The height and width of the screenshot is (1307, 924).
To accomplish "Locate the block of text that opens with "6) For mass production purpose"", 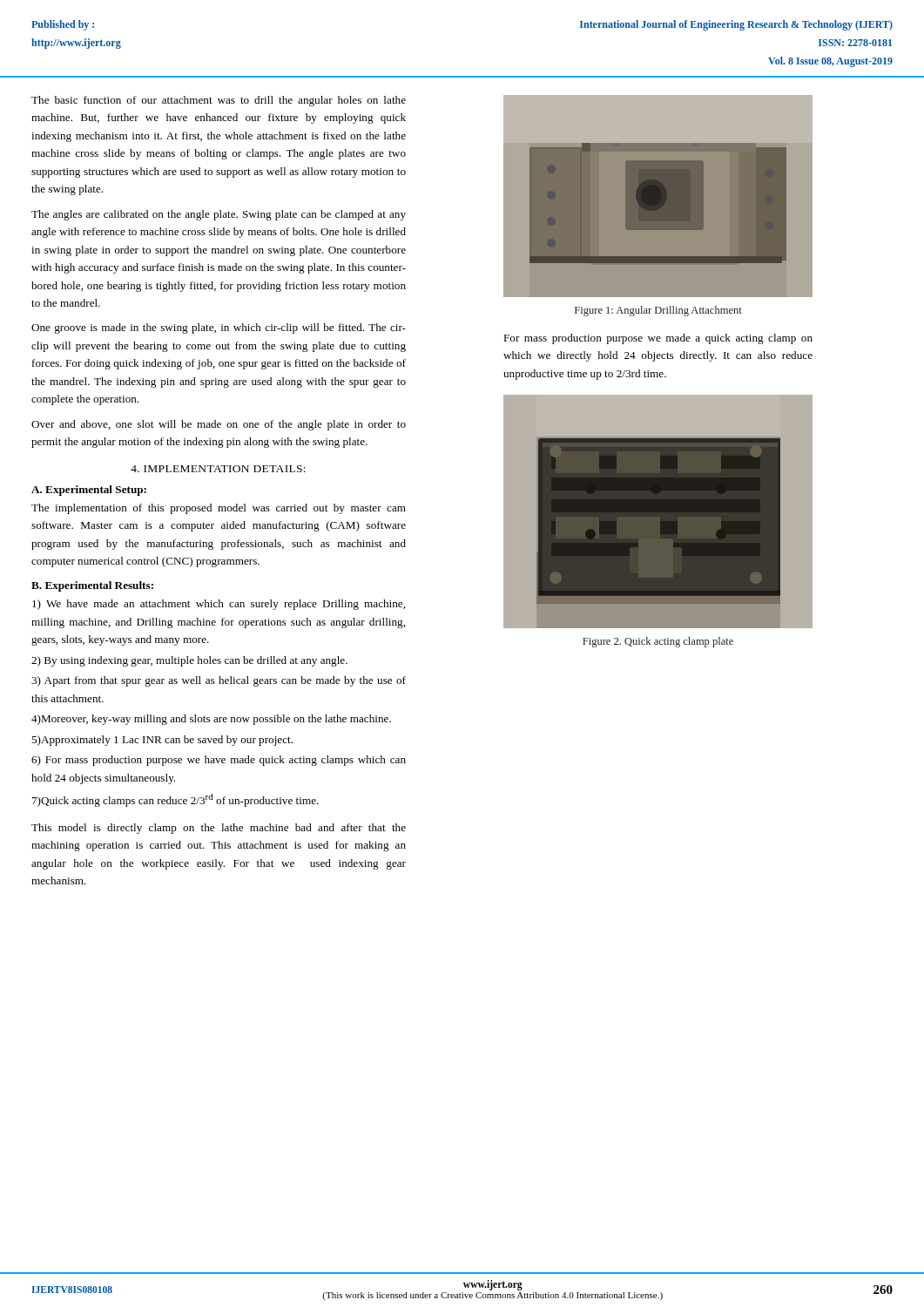I will [219, 768].
